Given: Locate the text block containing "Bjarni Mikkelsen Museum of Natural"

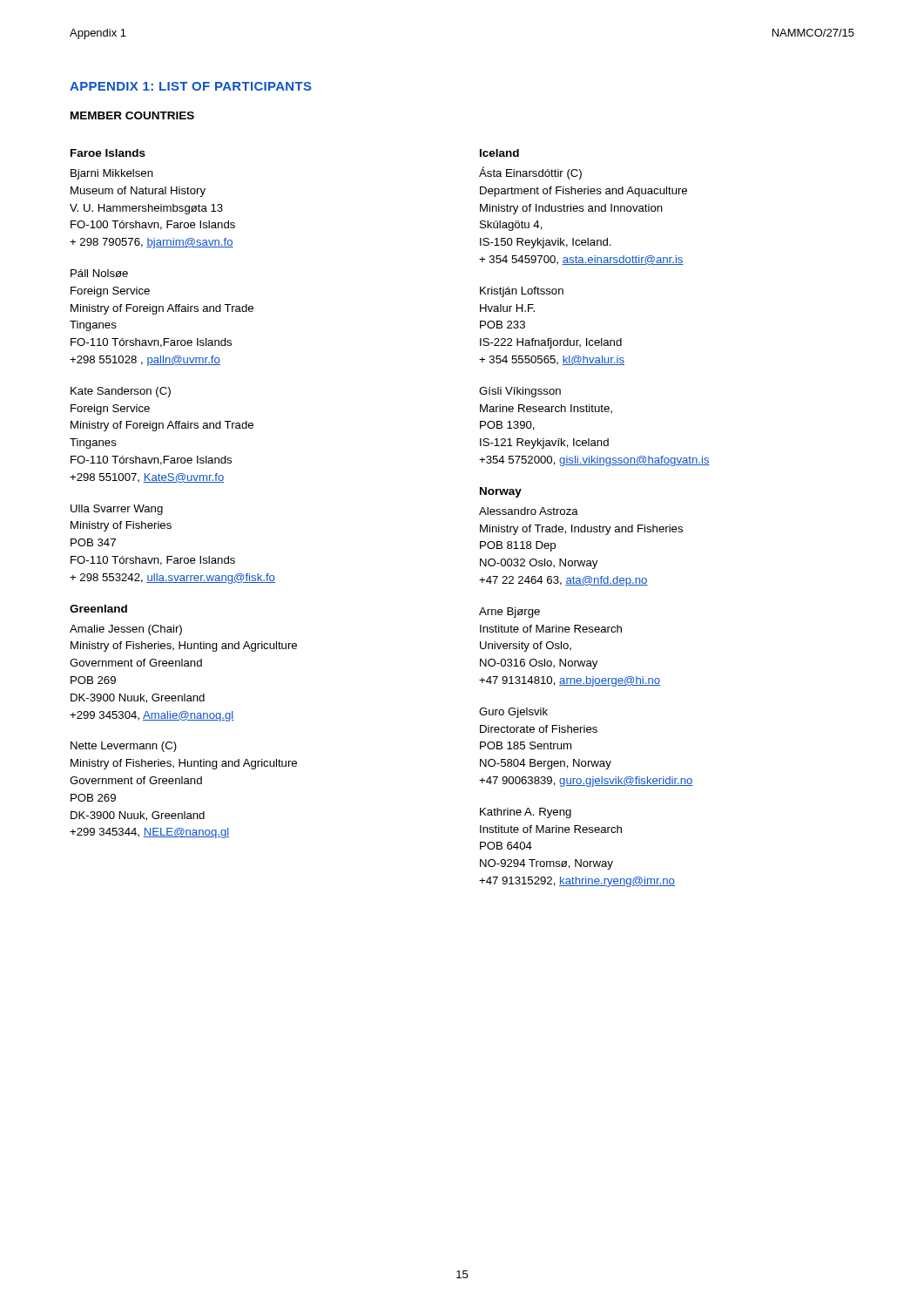Looking at the screenshot, I should coord(153,207).
